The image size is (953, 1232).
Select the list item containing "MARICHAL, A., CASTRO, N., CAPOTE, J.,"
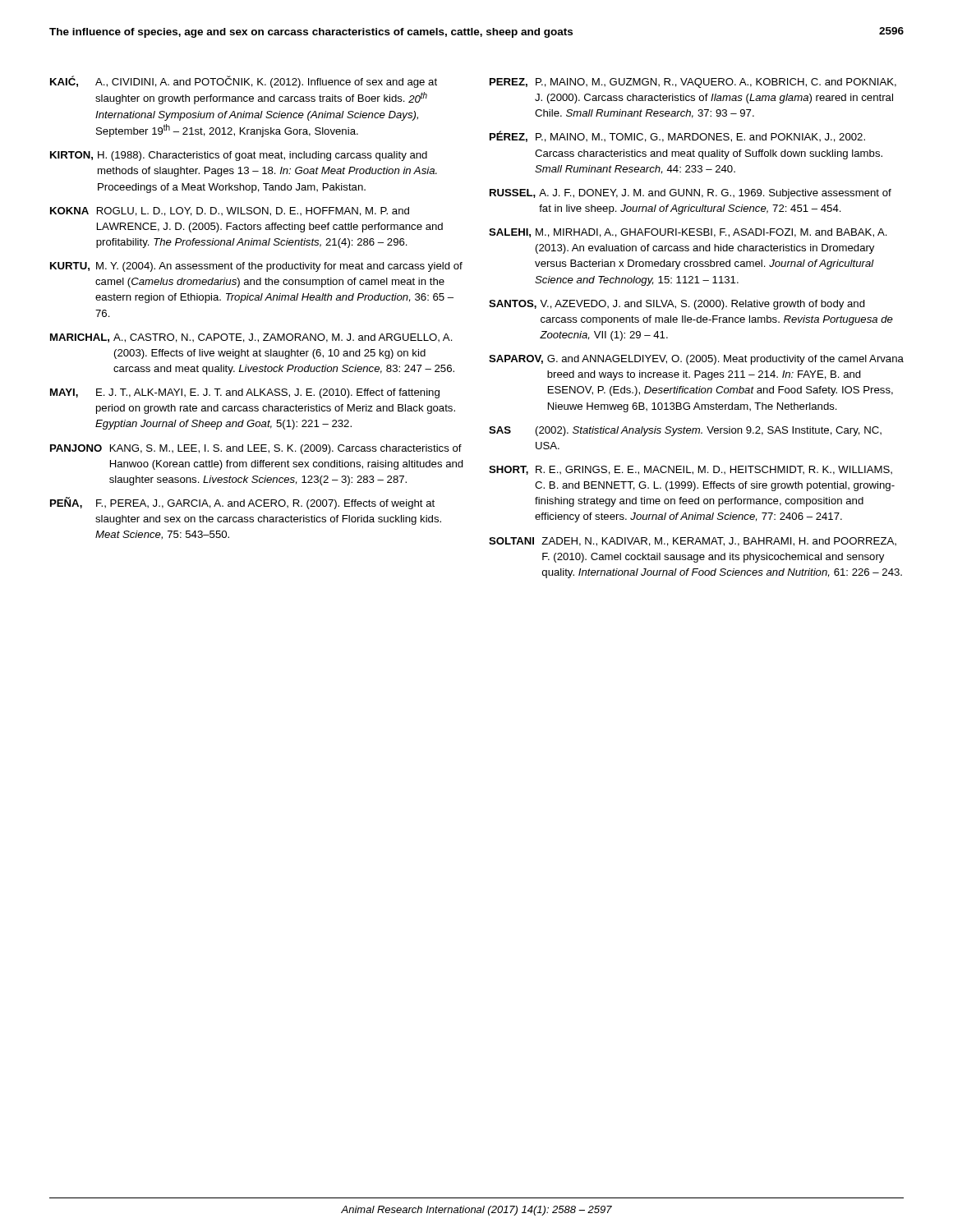pos(257,353)
